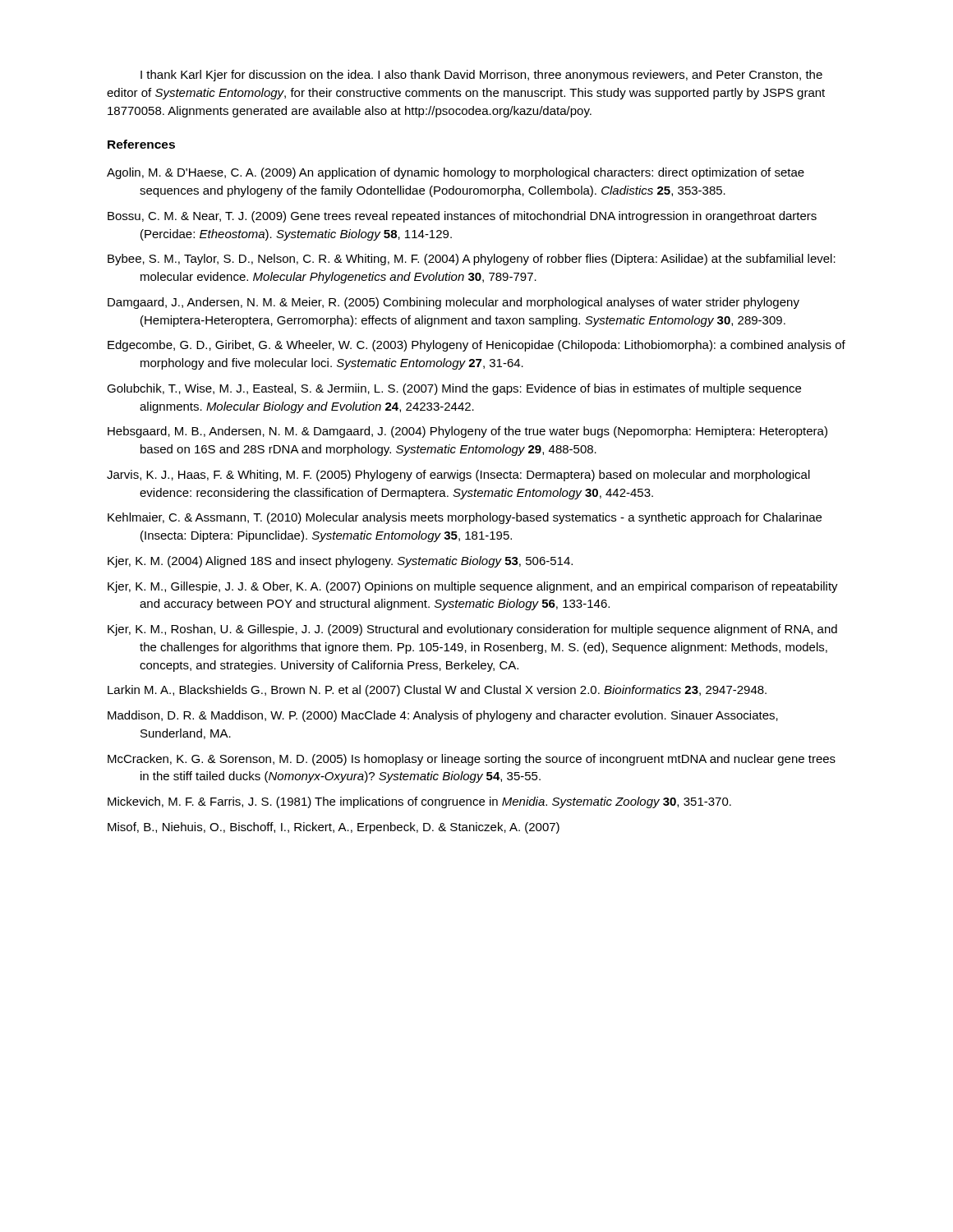
Task: Click on the list item that reads "Hebsgaard, M. B., Andersen, N. M."
Action: pyautogui.click(x=467, y=440)
